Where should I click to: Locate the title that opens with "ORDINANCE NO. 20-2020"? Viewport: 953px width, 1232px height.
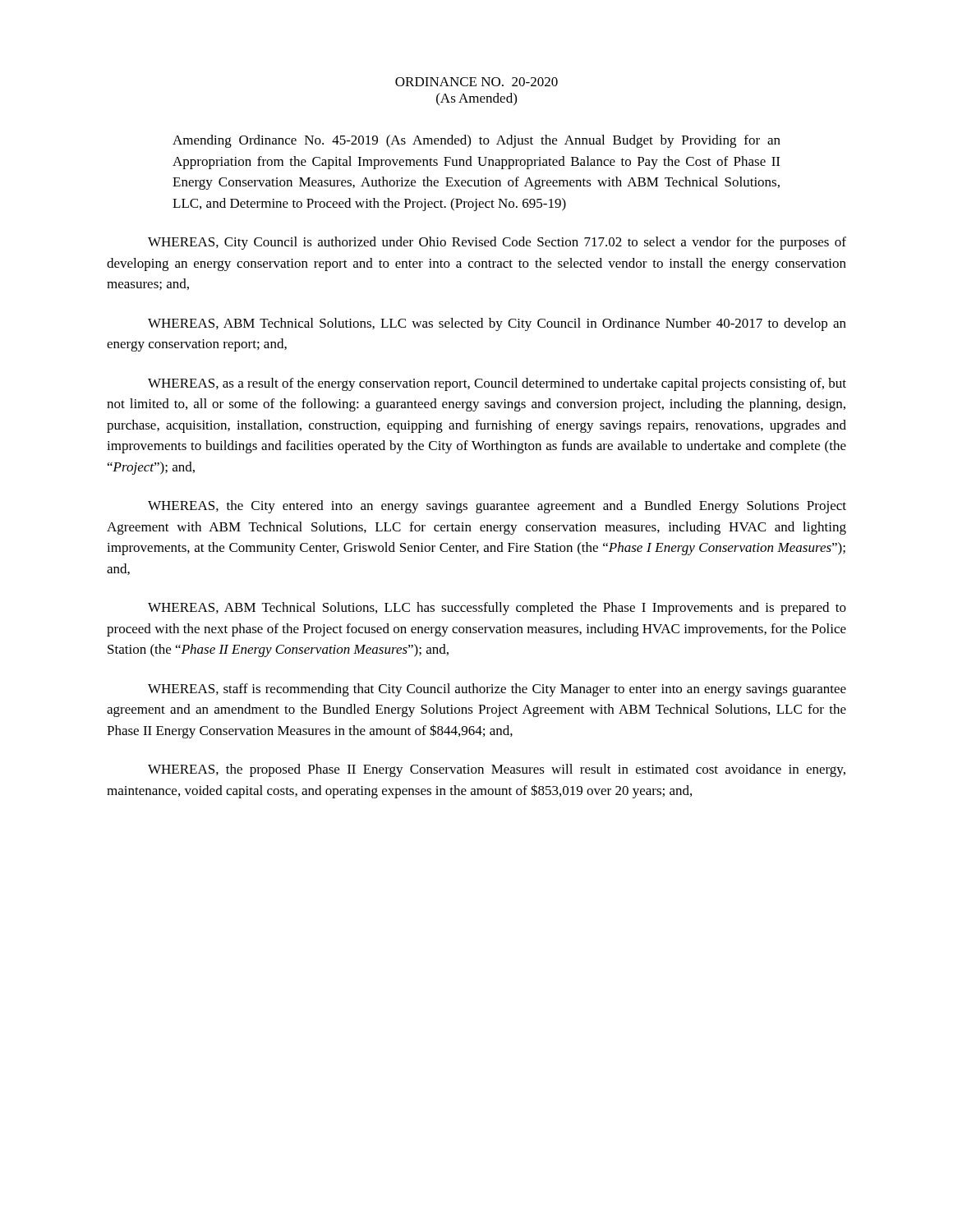476,90
